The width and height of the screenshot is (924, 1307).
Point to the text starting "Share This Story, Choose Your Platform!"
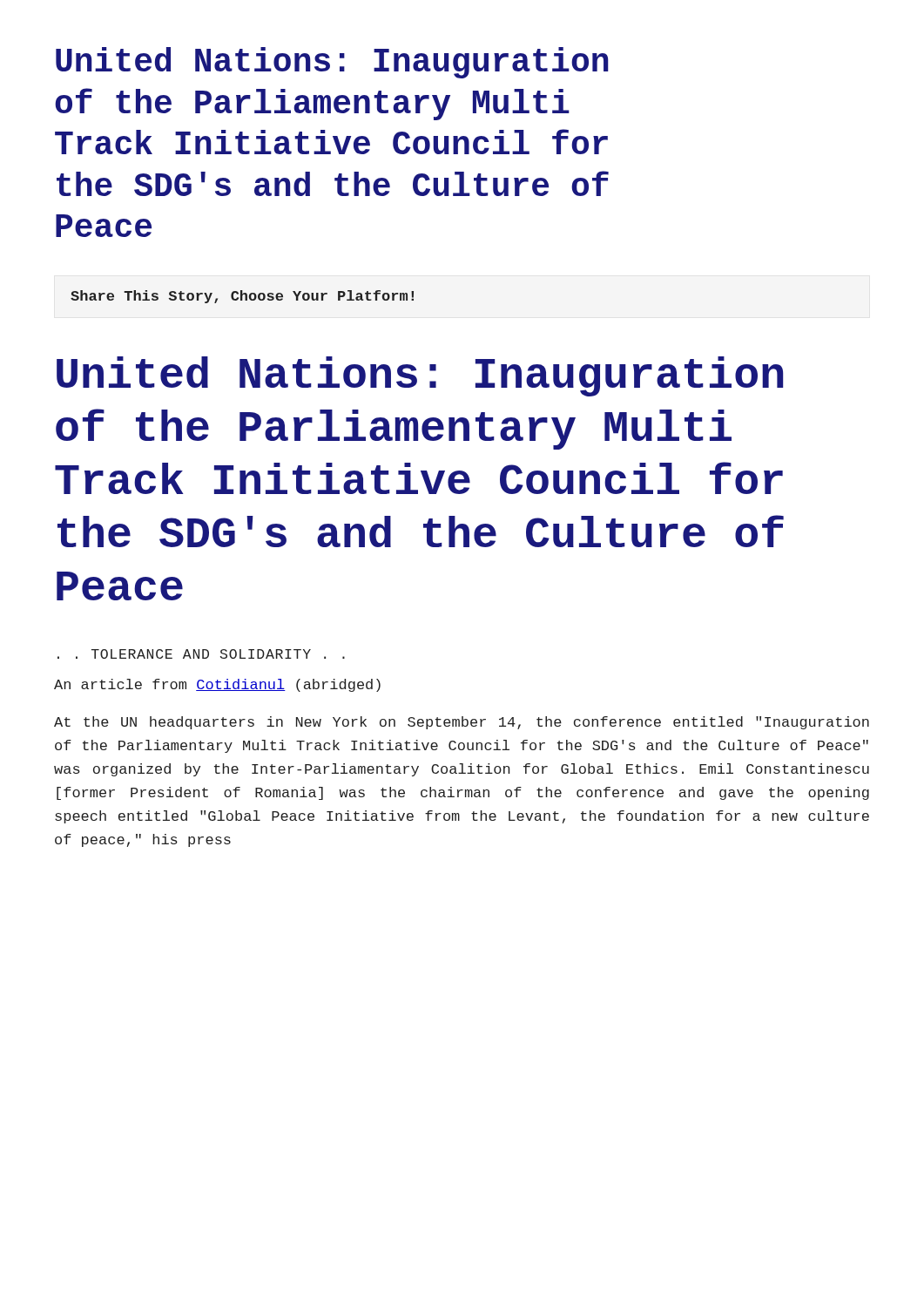tap(242, 297)
